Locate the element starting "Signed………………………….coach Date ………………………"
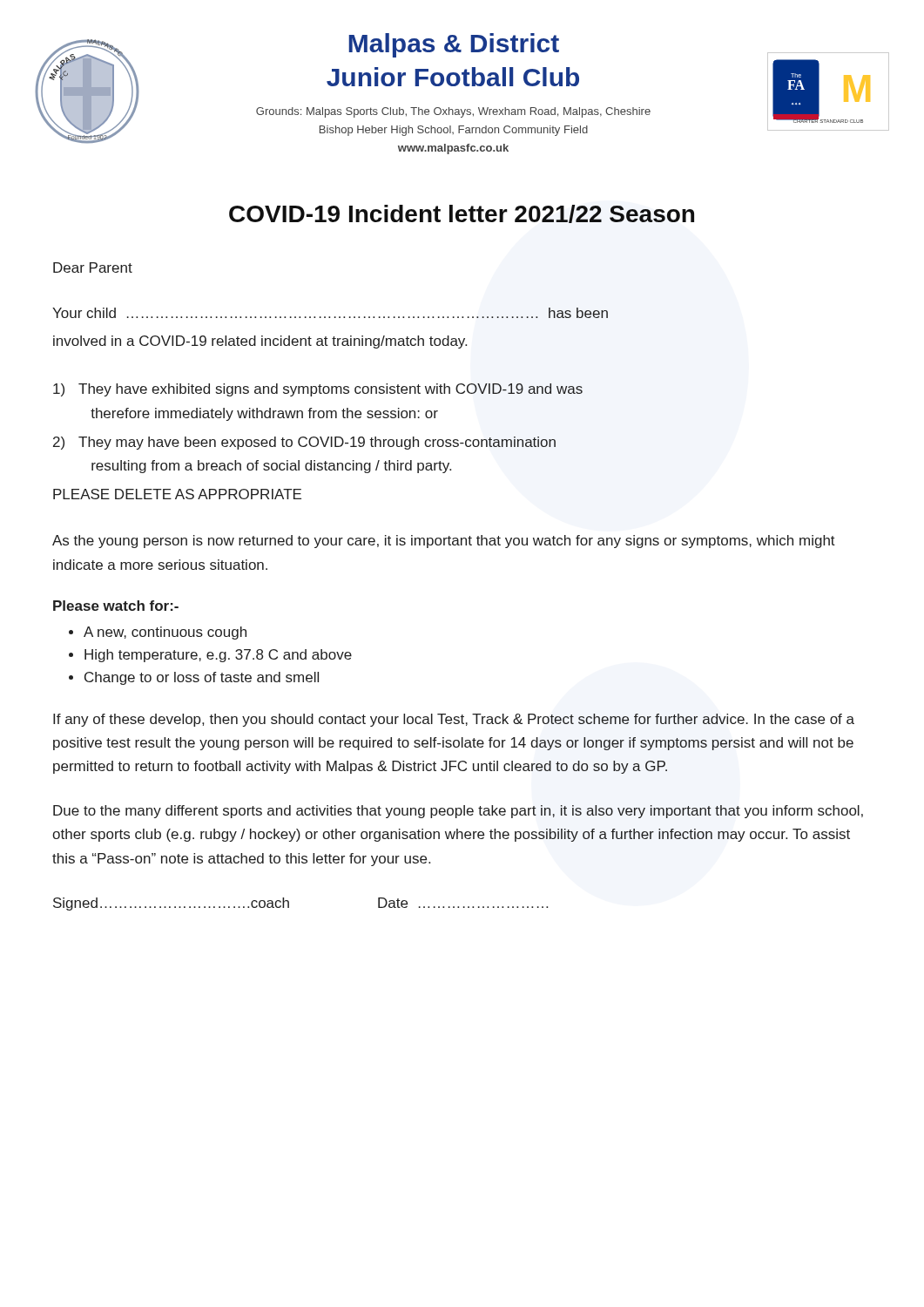This screenshot has width=924, height=1307. (x=76, y=902)
